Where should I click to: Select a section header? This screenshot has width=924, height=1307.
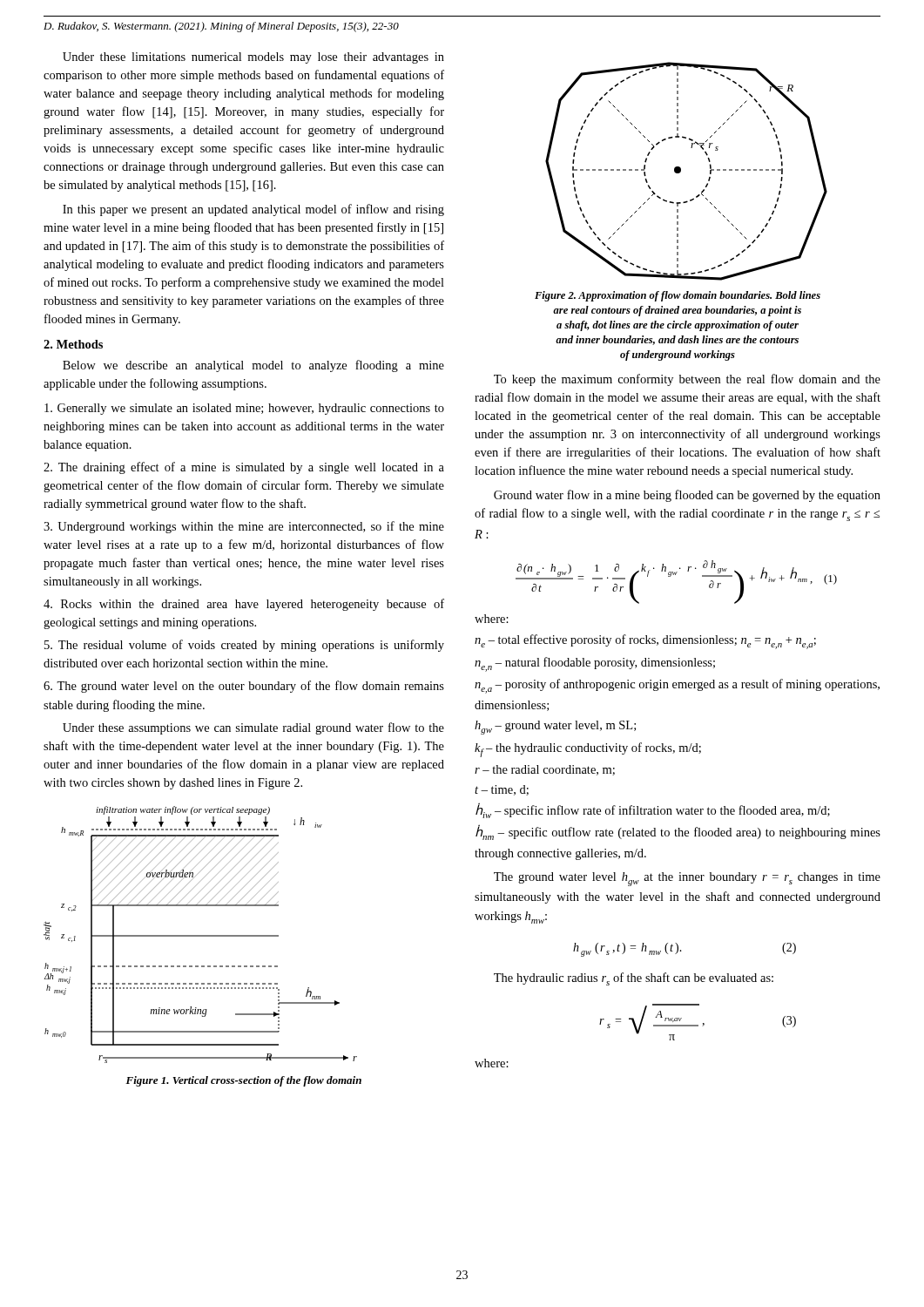(x=73, y=344)
